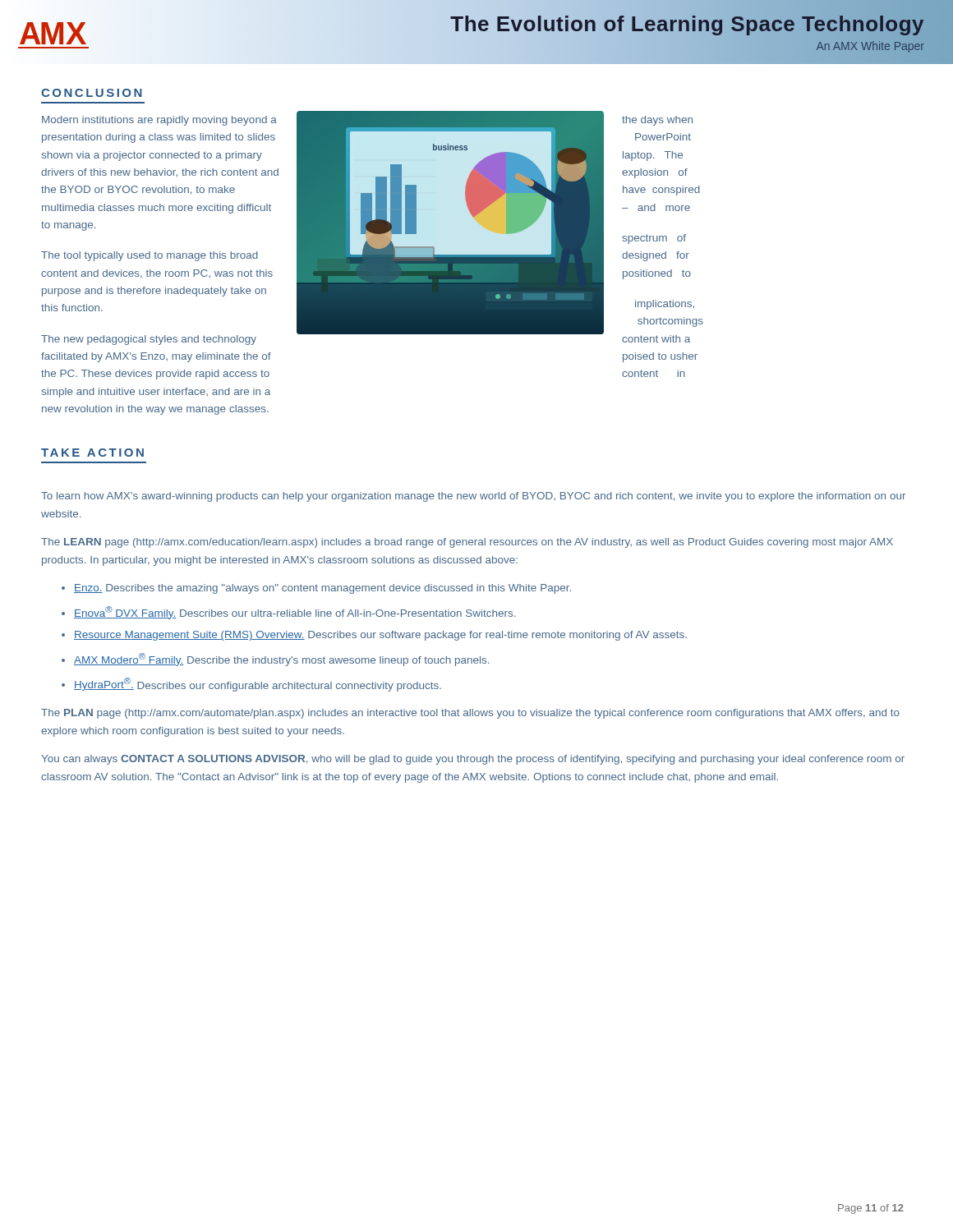This screenshot has height=1232, width=953.
Task: Locate the passage starting "the days when PowerPoint laptop."
Action: click(x=661, y=163)
